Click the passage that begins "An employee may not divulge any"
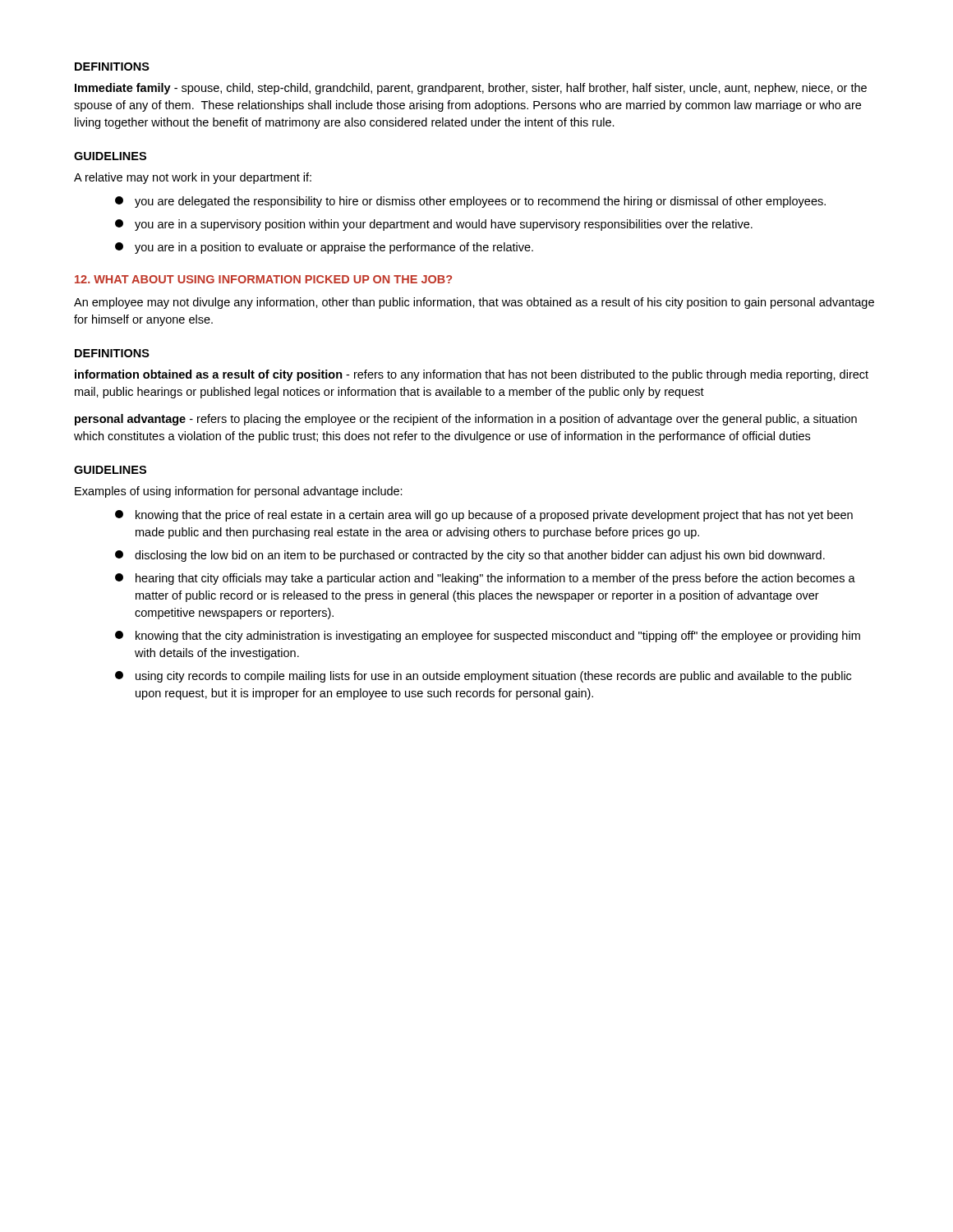The height and width of the screenshot is (1232, 953). point(474,311)
